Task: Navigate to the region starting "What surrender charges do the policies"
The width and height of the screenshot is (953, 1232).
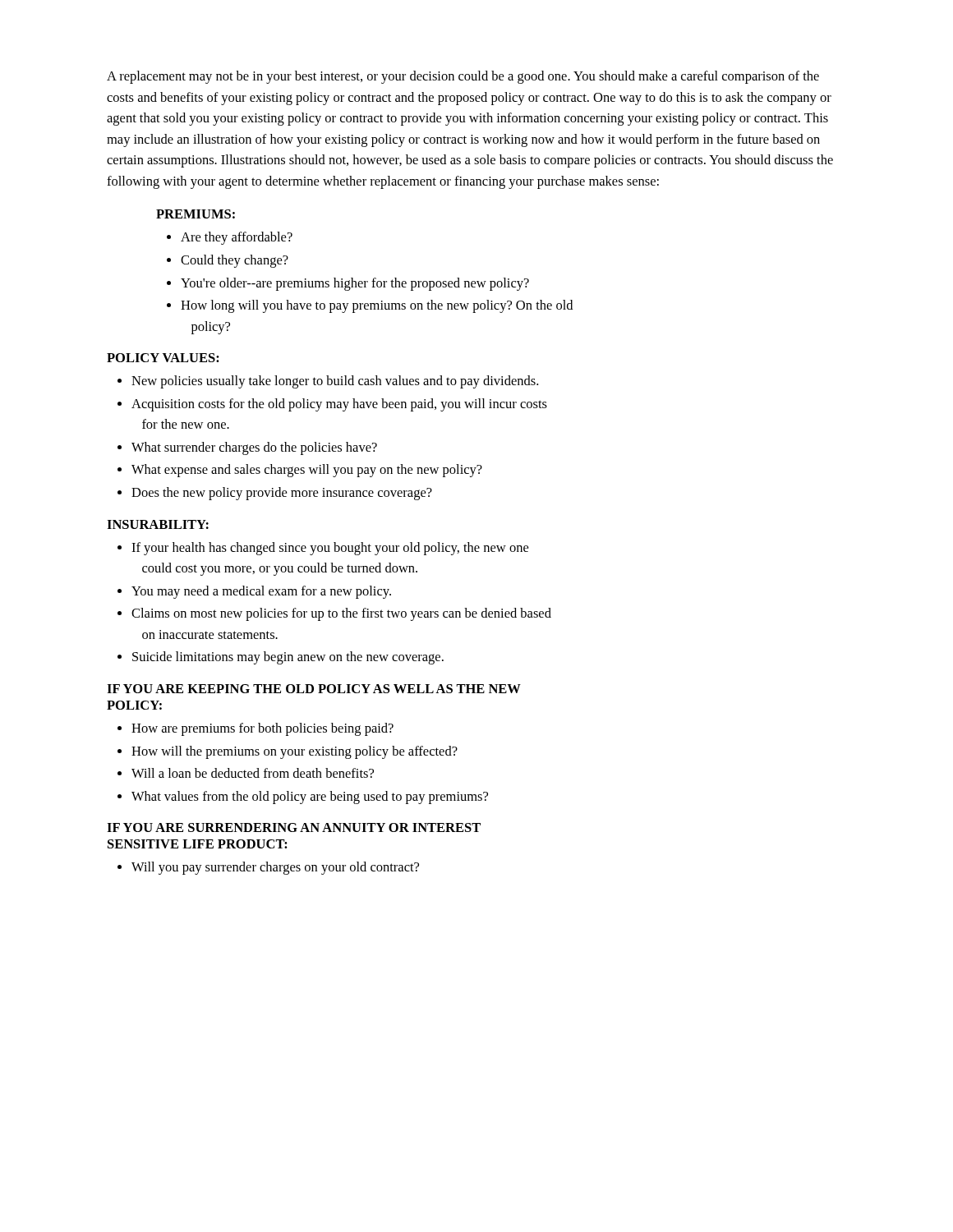Action: 254,448
